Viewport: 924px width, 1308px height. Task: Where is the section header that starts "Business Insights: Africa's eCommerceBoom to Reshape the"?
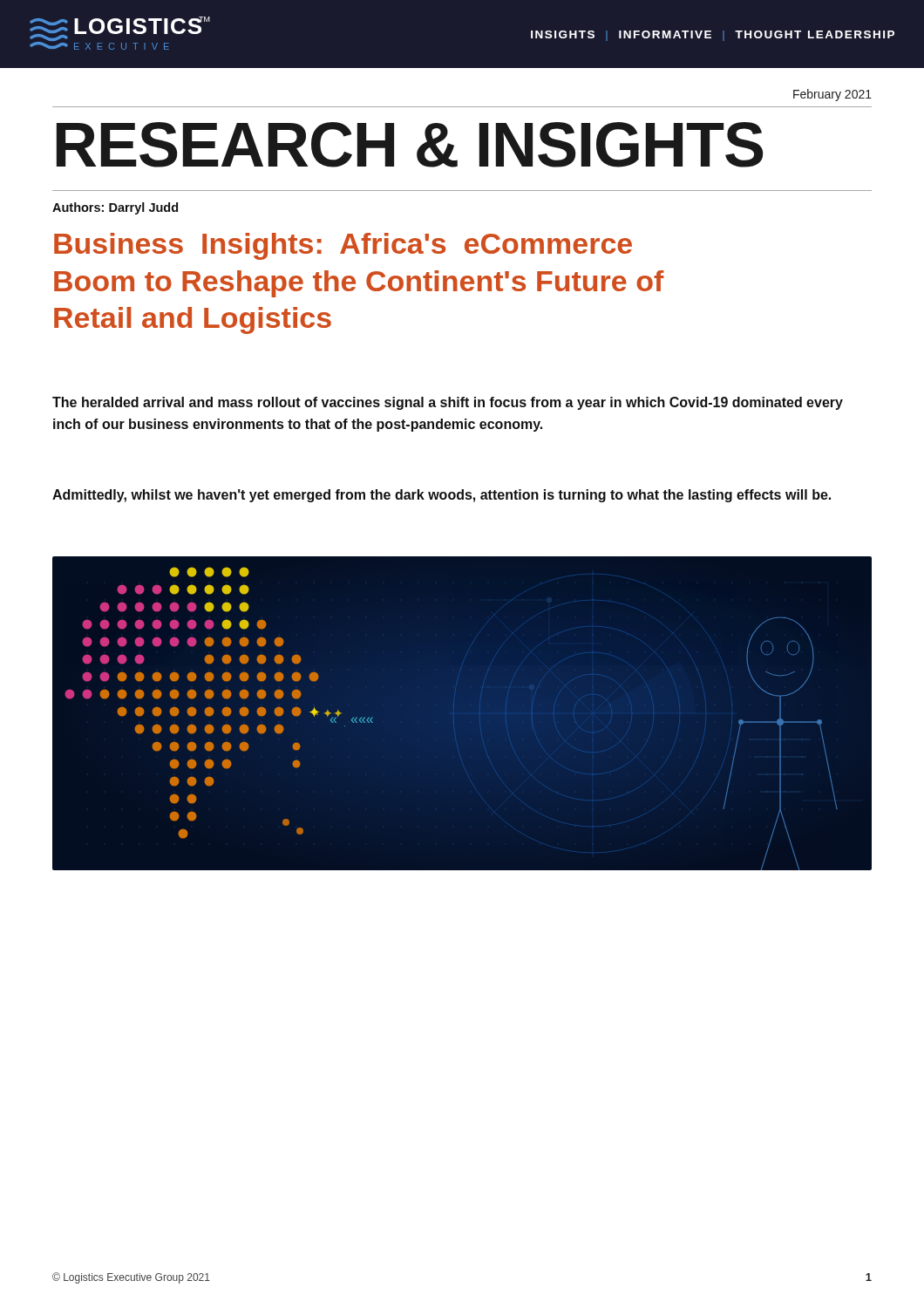(462, 281)
